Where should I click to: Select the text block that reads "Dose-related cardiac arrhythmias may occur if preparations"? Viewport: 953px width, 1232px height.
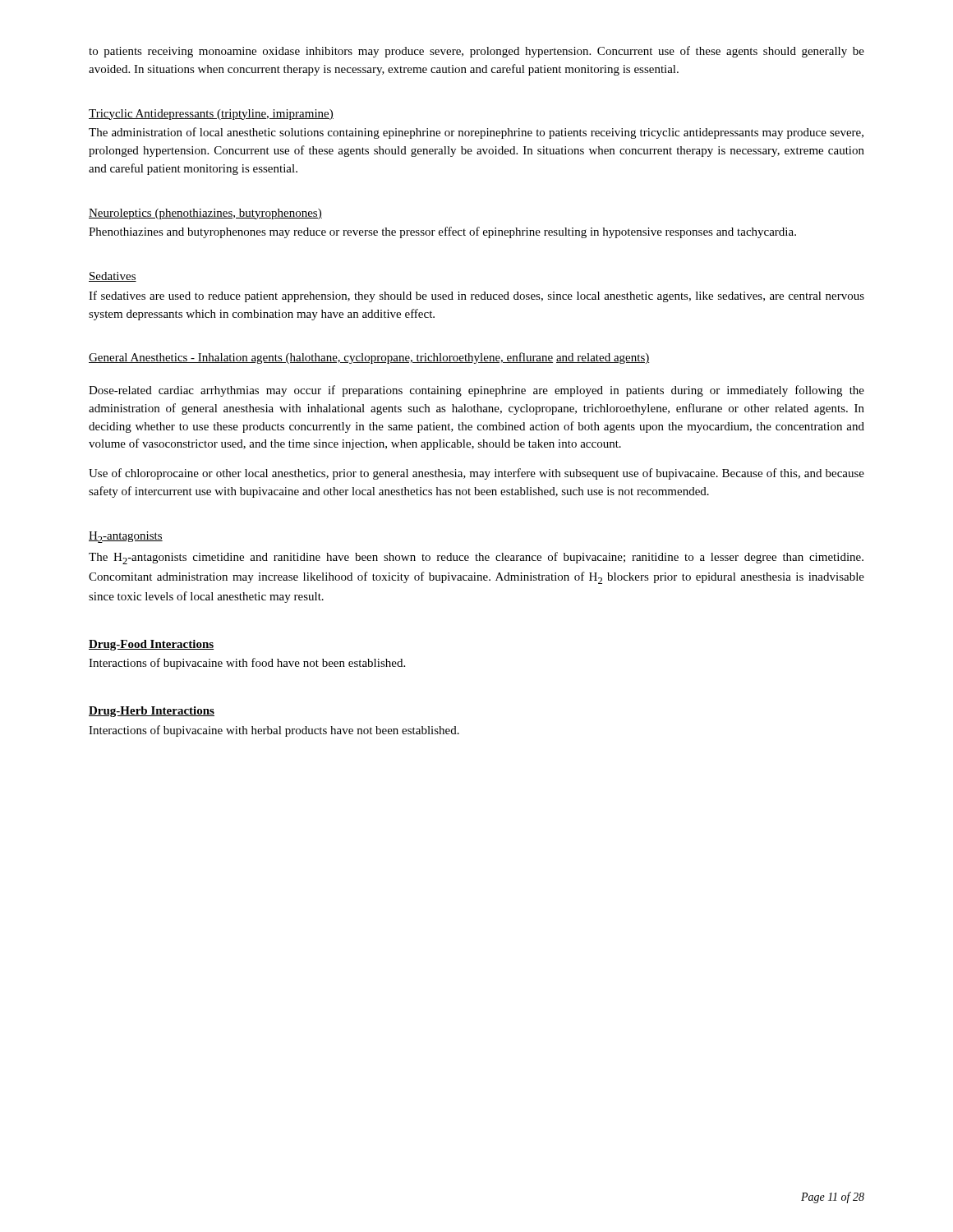(476, 418)
